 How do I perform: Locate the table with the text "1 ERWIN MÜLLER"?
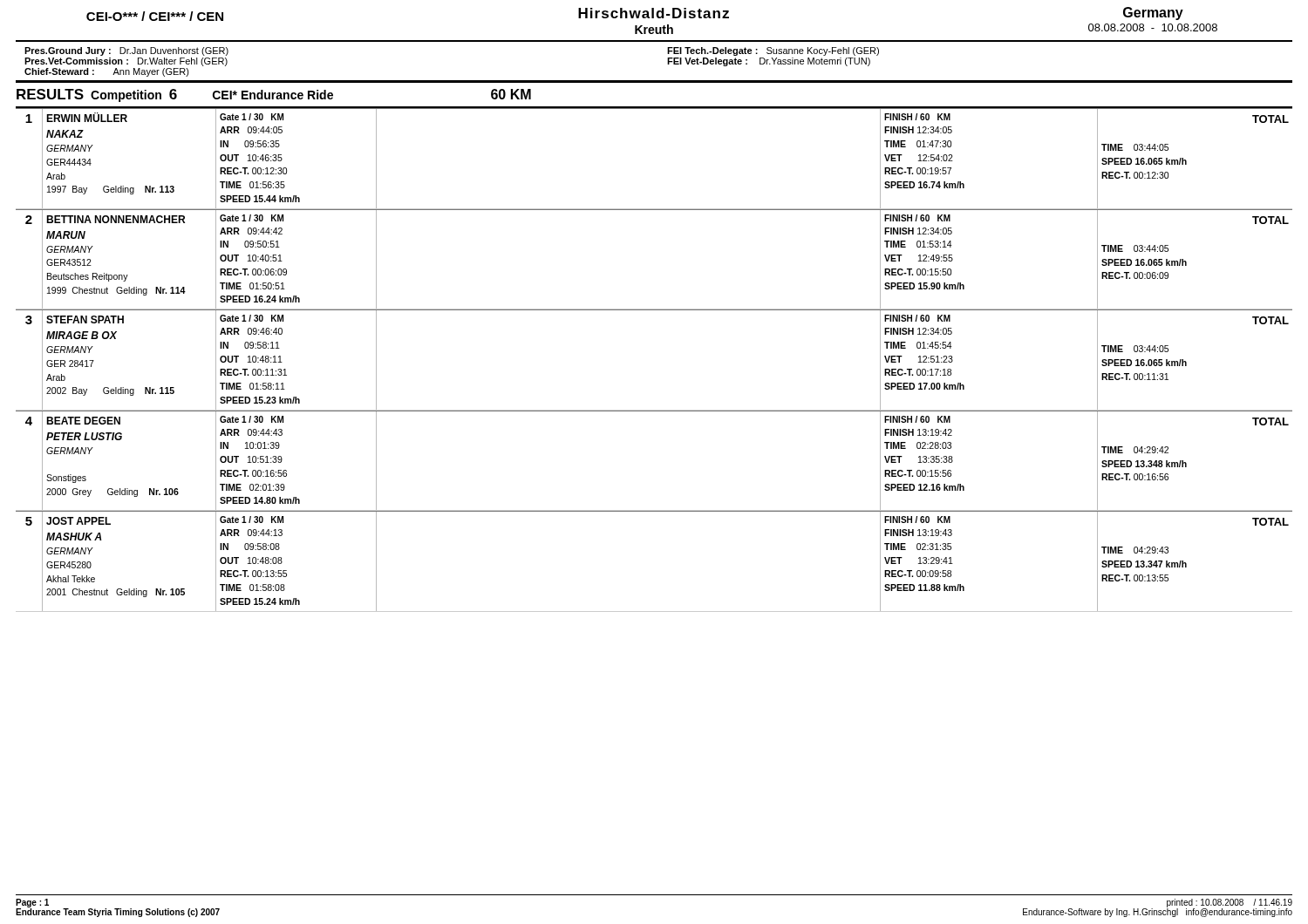tap(654, 360)
